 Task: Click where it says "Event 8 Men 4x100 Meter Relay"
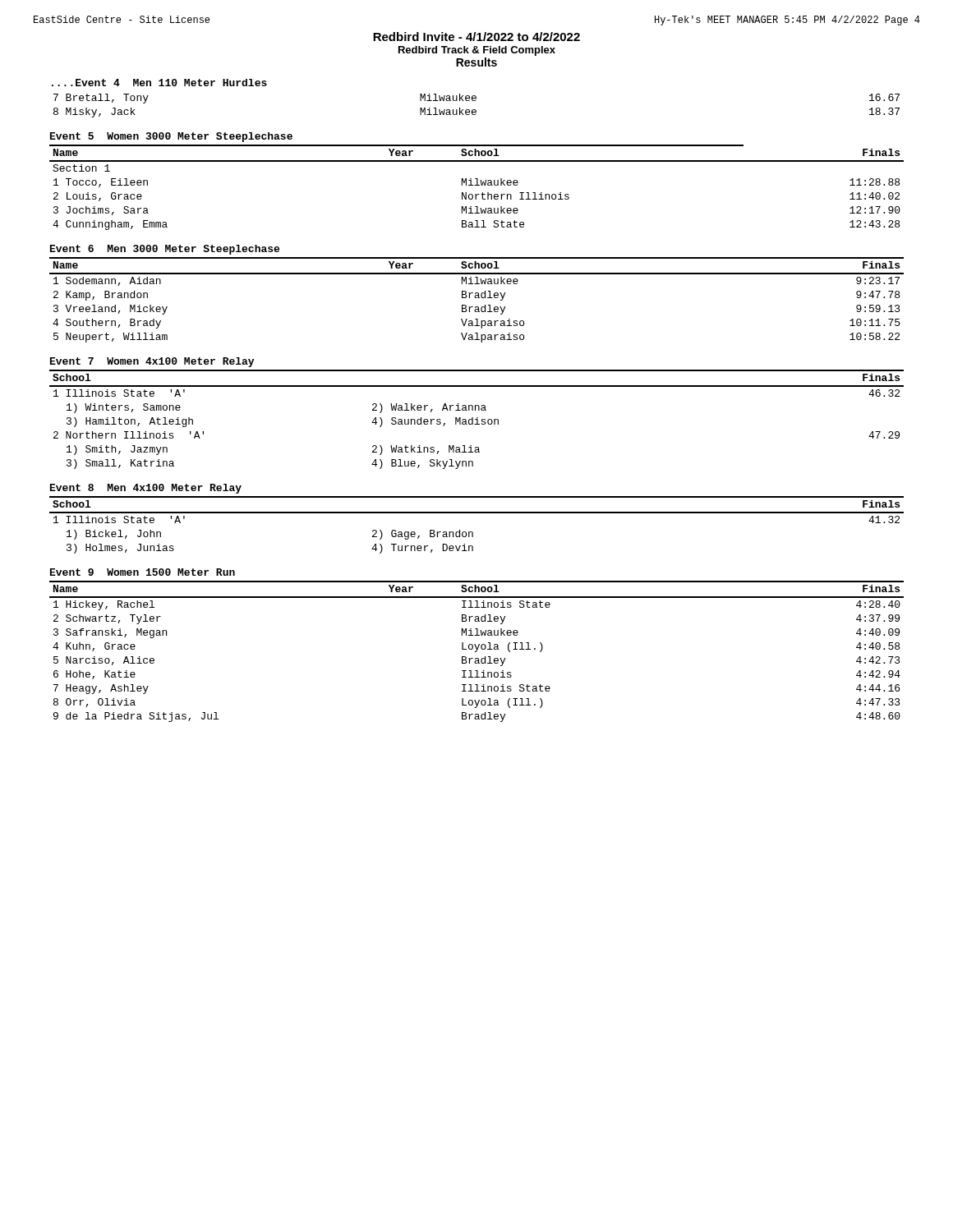[145, 488]
